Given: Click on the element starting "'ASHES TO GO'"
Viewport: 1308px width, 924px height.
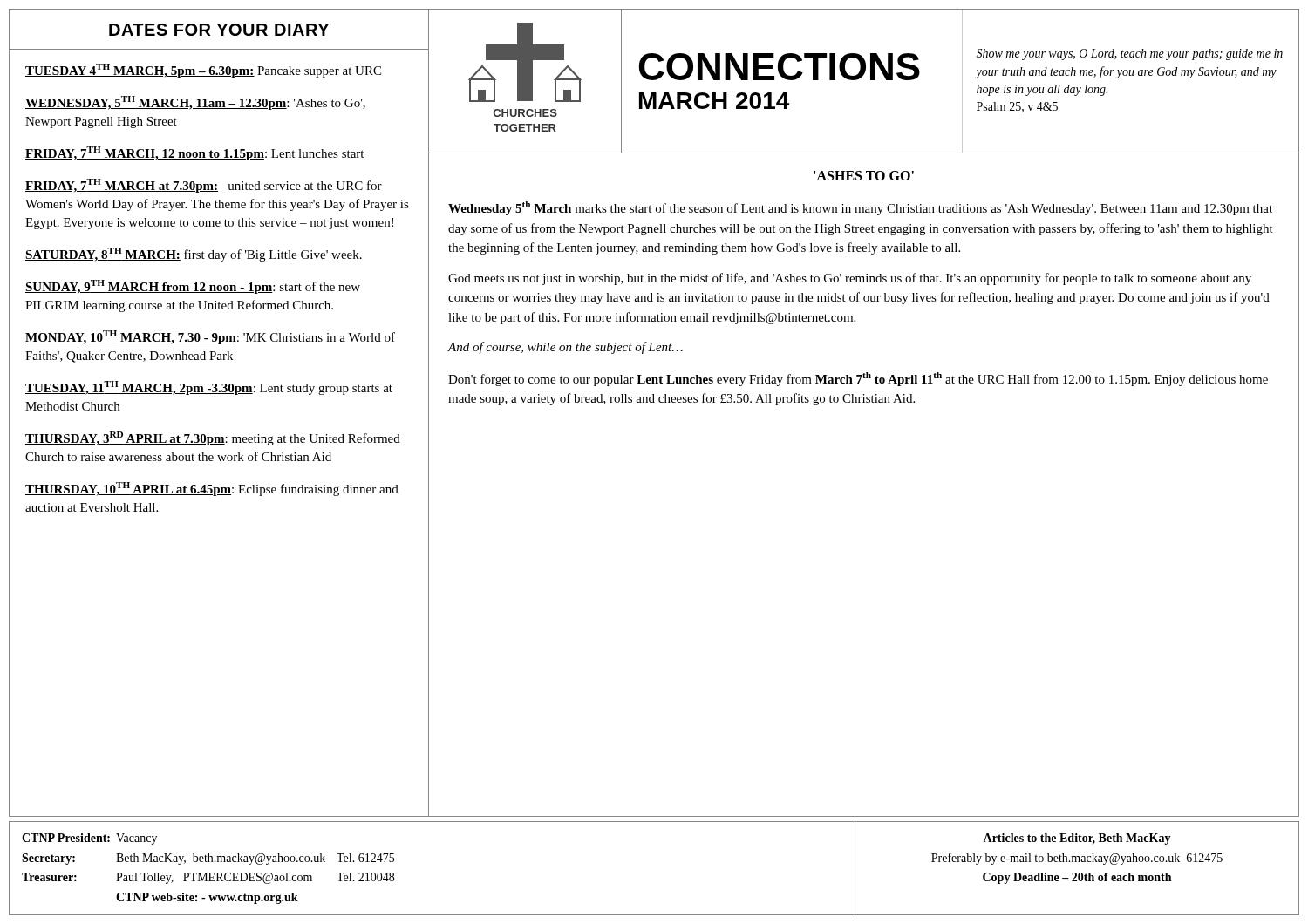Looking at the screenshot, I should (864, 176).
